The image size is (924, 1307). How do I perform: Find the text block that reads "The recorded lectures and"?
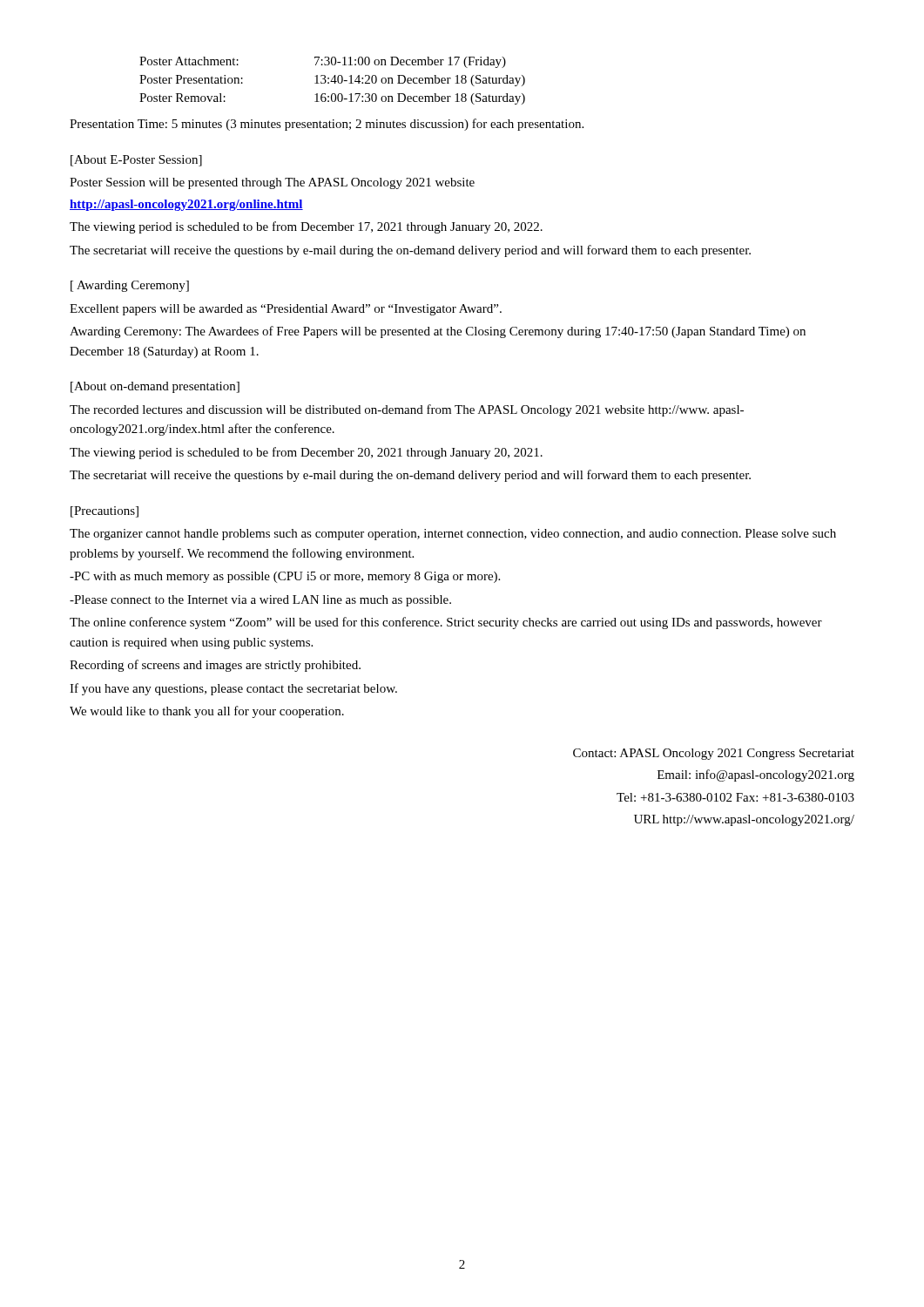(407, 419)
